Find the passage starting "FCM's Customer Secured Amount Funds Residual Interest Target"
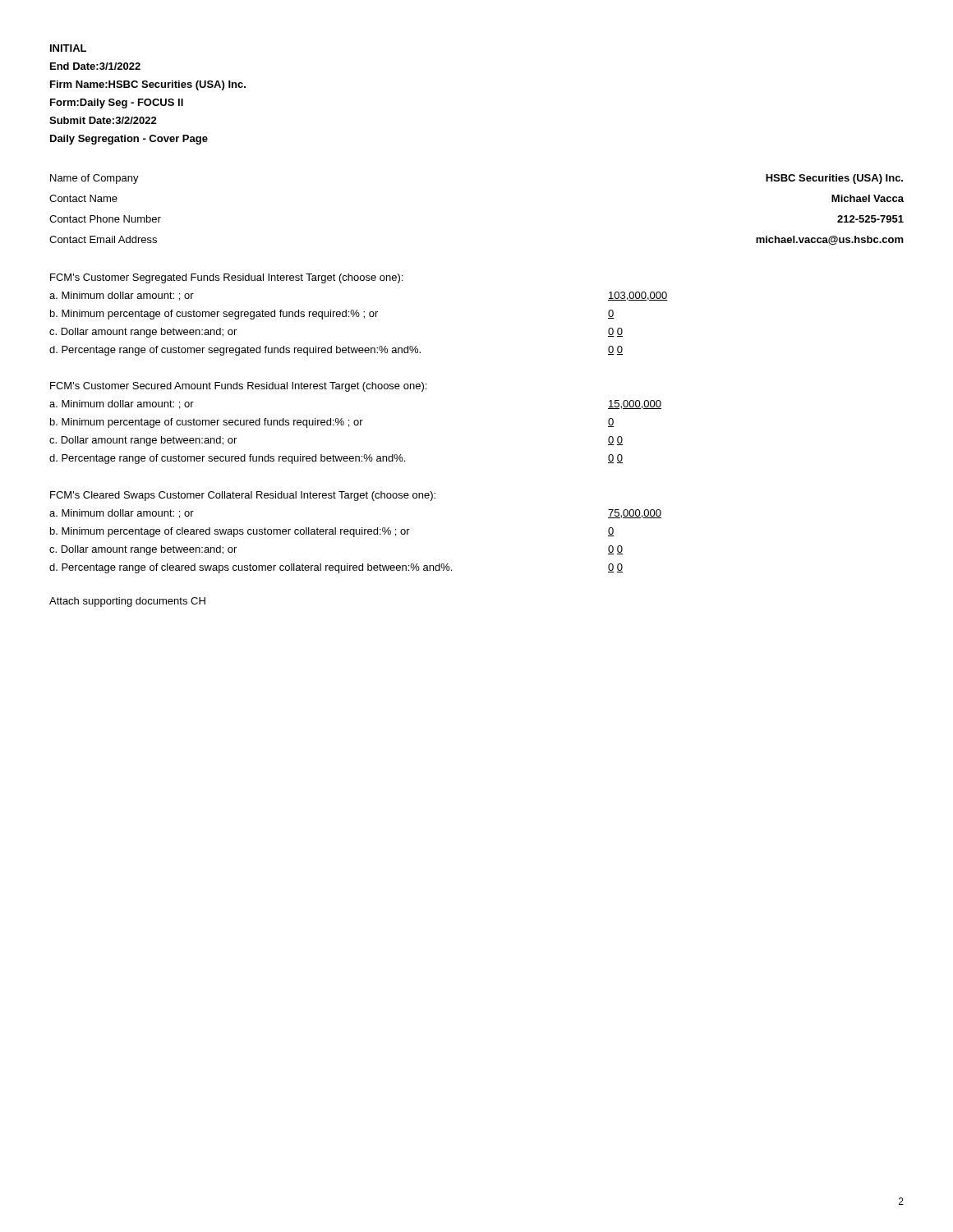Screen dimensions: 1232x953 click(x=238, y=387)
